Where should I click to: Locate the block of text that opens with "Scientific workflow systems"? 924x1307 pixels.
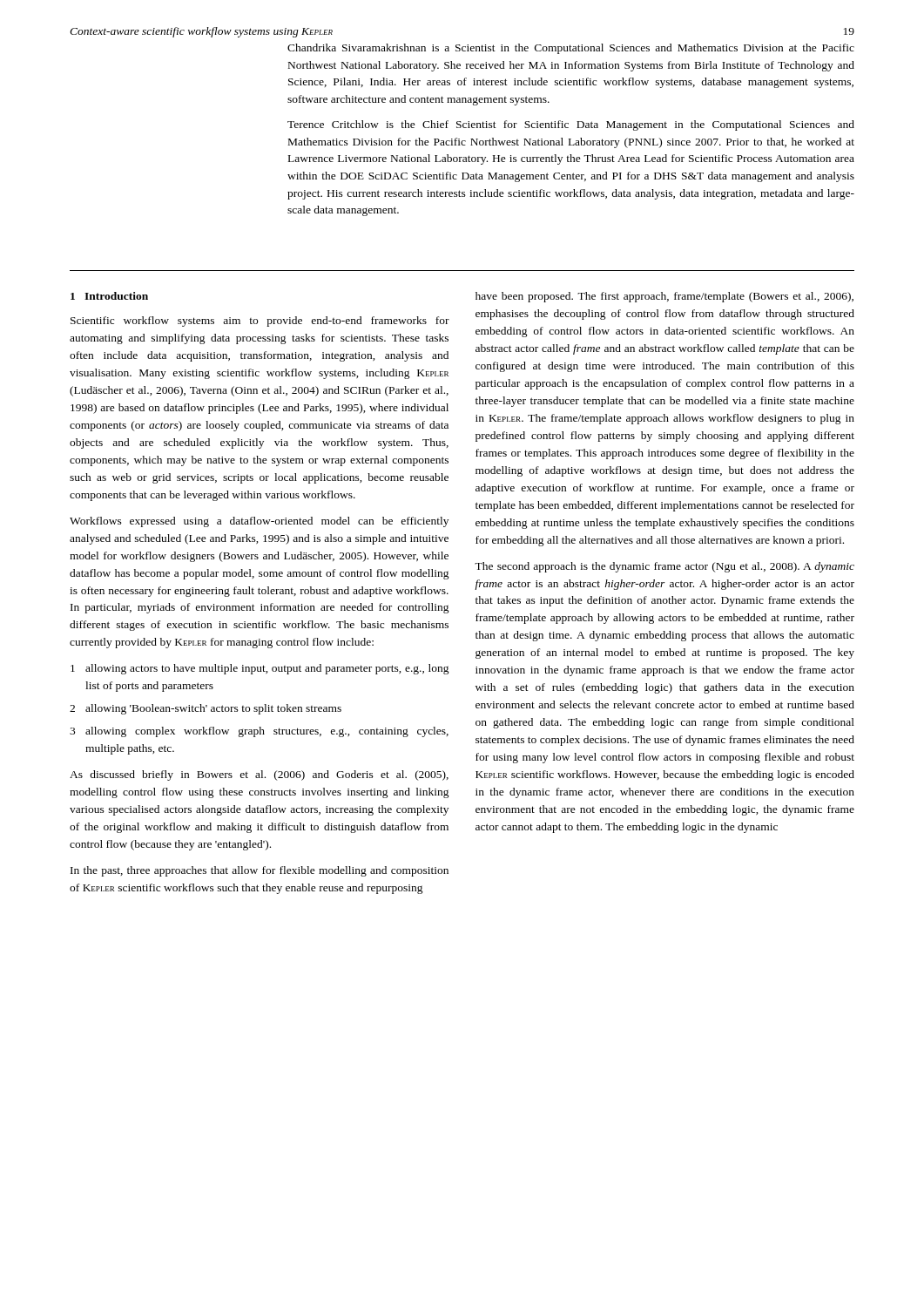point(259,481)
